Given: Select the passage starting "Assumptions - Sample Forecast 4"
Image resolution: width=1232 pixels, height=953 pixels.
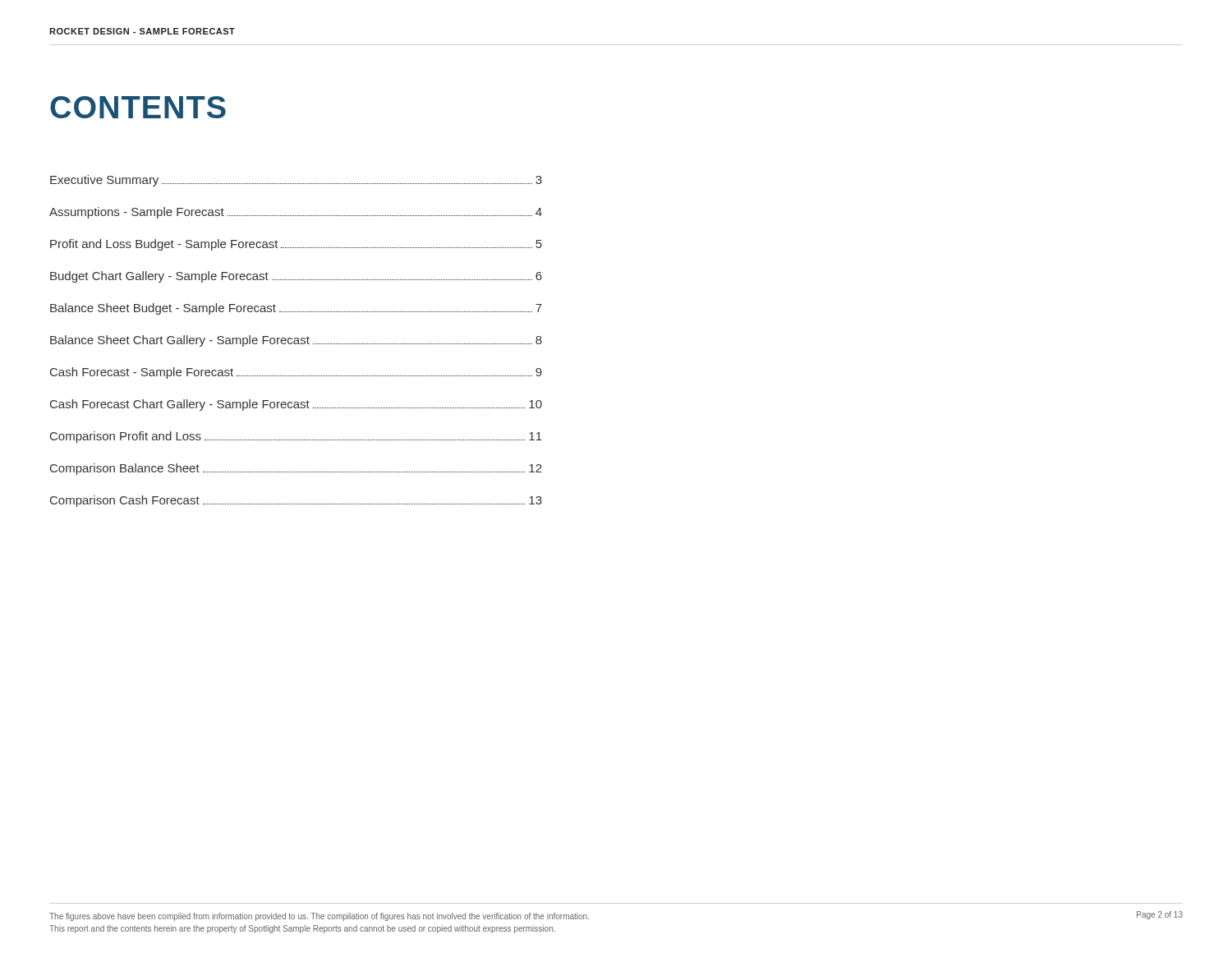Looking at the screenshot, I should (x=296, y=212).
